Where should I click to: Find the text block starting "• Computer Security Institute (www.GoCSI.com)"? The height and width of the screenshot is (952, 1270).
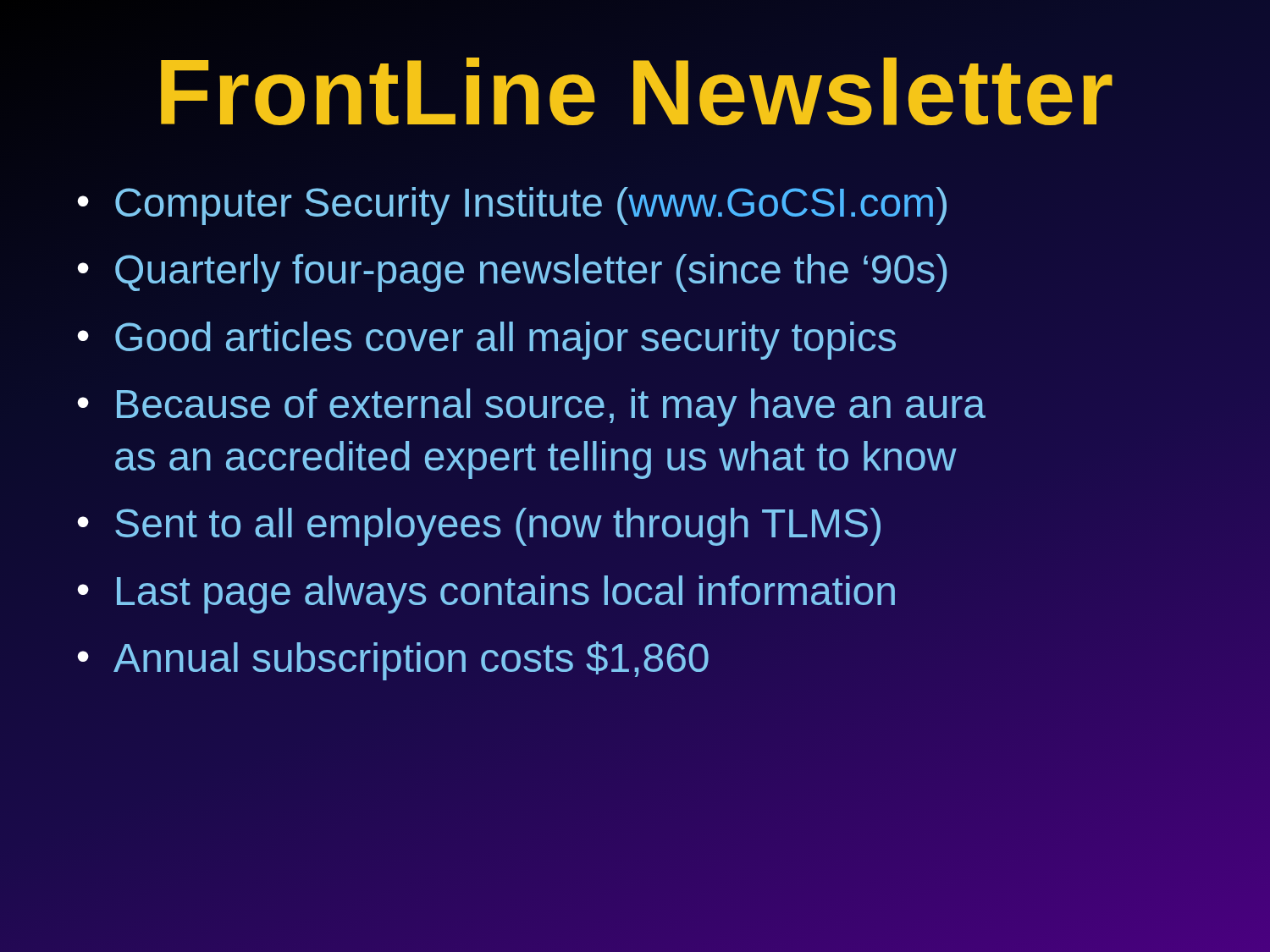(513, 203)
